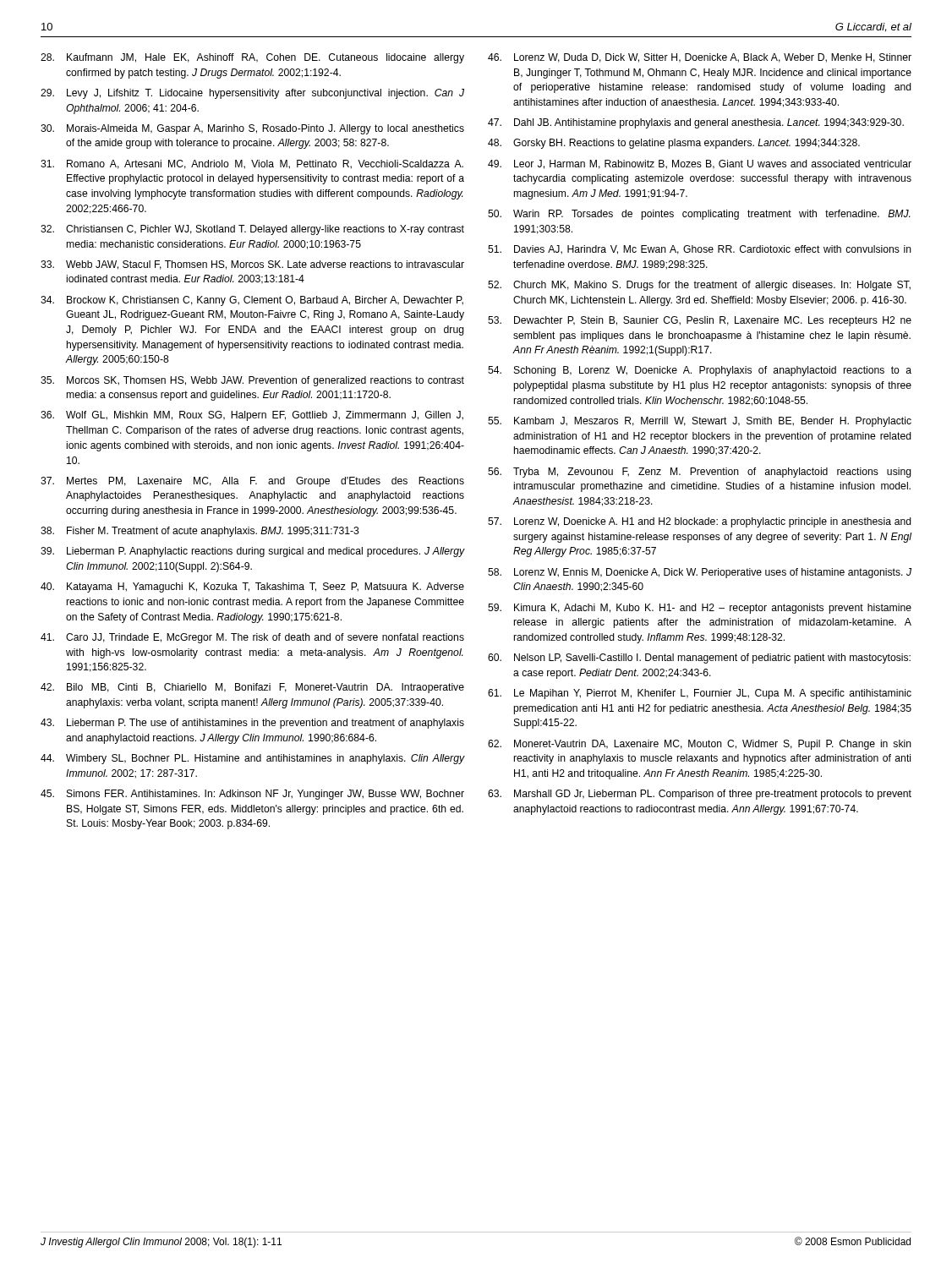Find the block on this page that starts "52. Church MK, Makino S."

[700, 293]
